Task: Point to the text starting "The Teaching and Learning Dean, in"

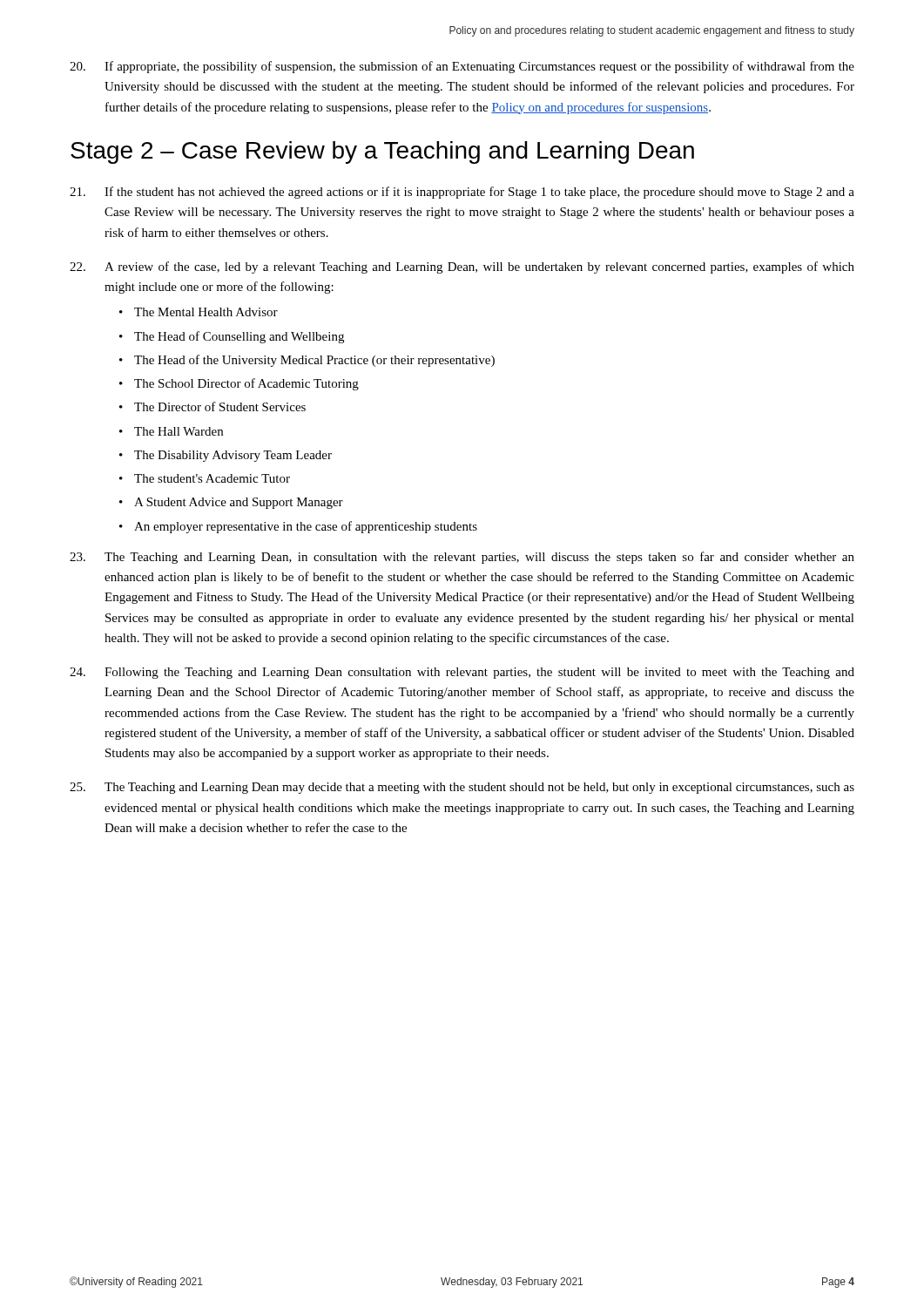Action: tap(462, 598)
